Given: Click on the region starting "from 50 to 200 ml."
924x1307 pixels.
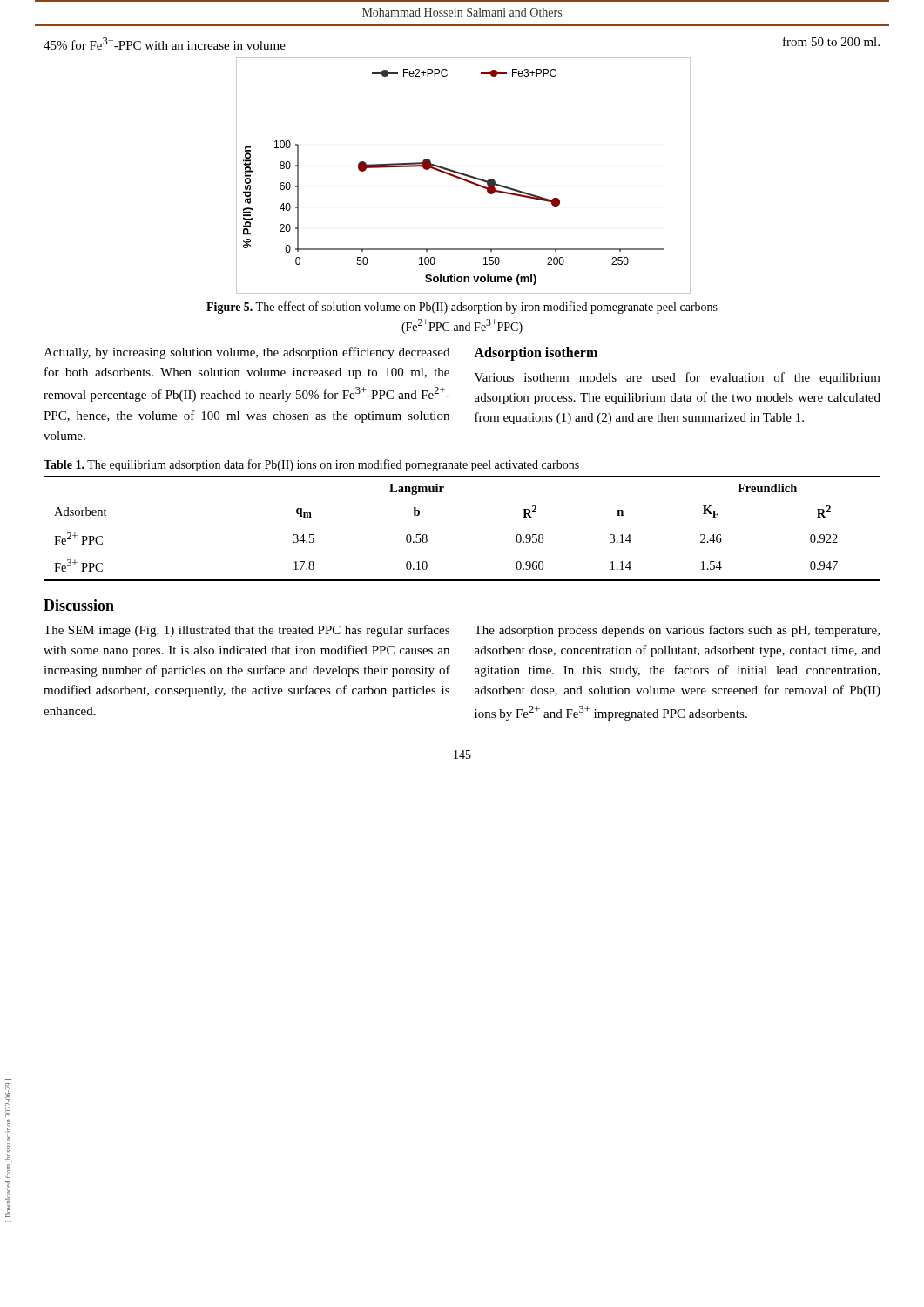Looking at the screenshot, I should [831, 42].
